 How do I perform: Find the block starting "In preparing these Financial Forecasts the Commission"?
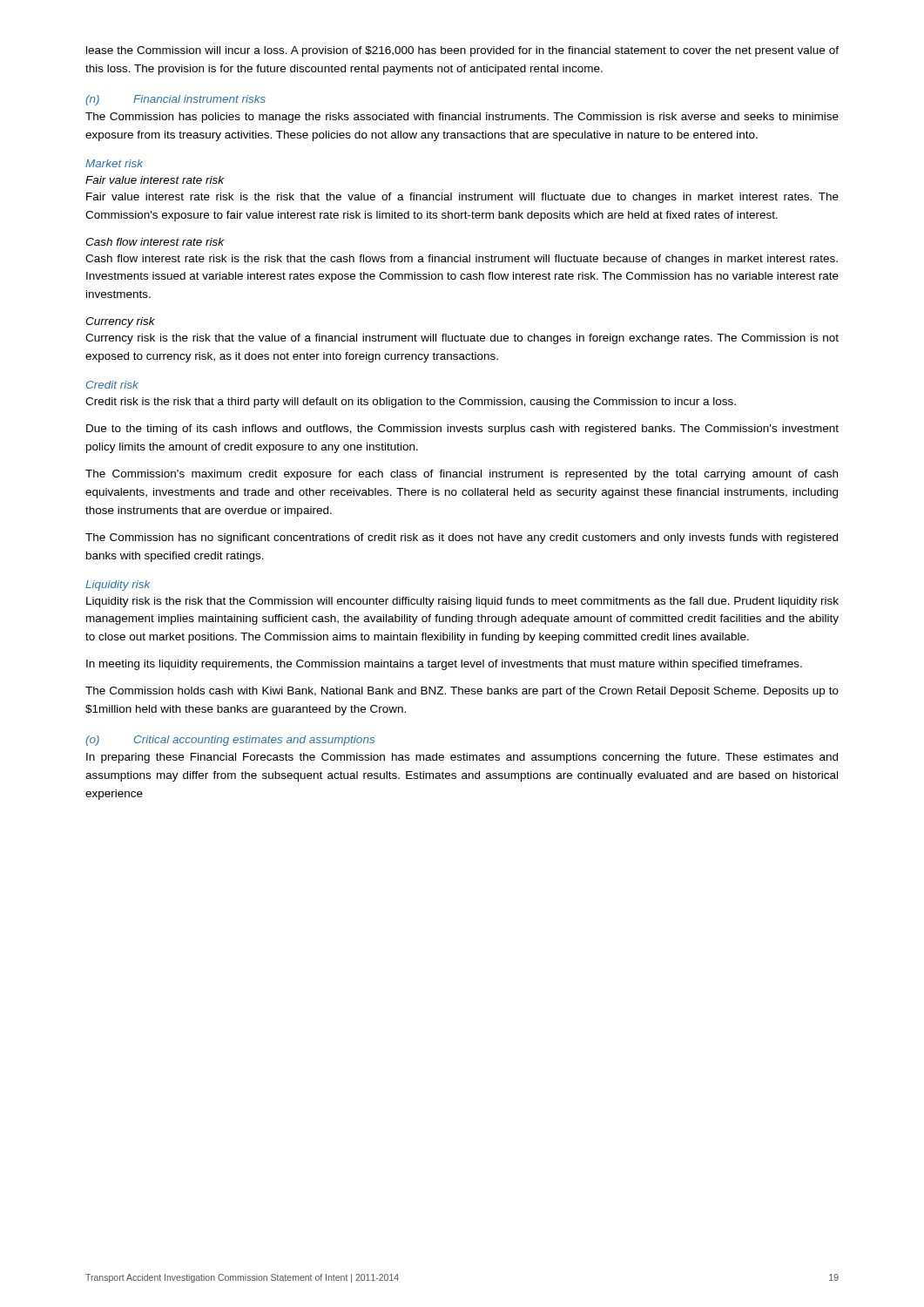(462, 776)
